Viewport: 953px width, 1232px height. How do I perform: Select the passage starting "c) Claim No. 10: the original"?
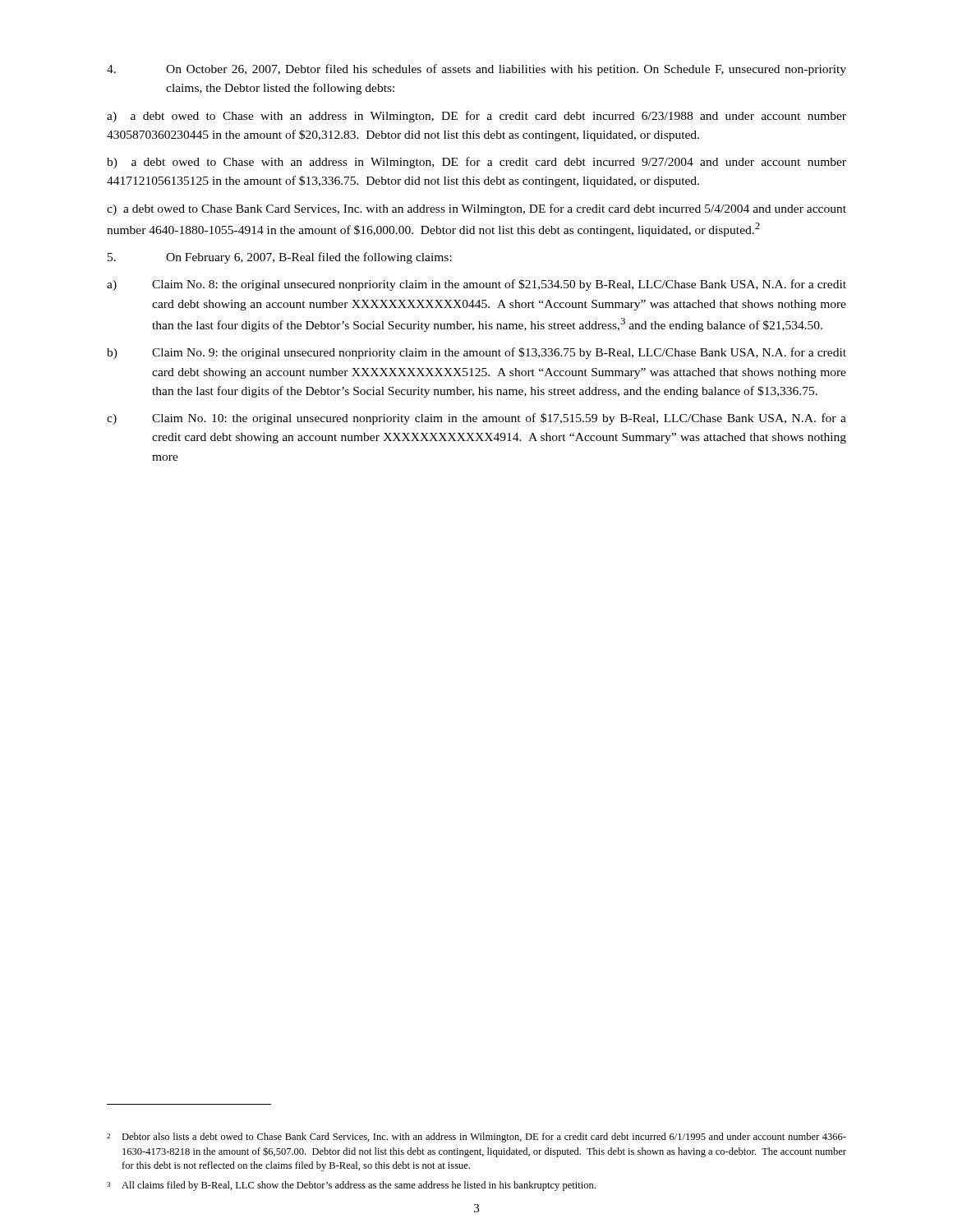click(476, 437)
